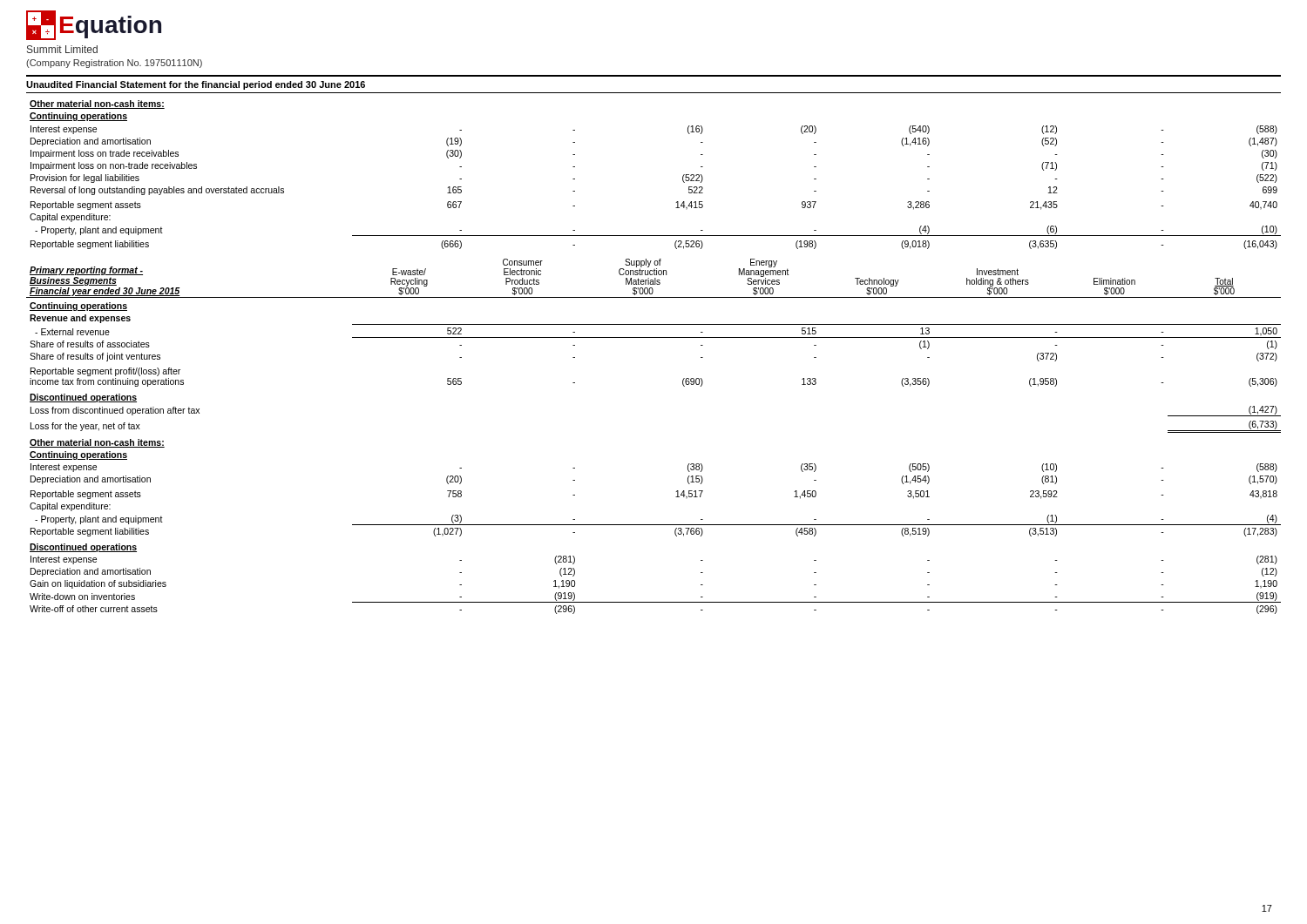Locate the text with the text "Summit Limited"
Image resolution: width=1307 pixels, height=924 pixels.
[62, 50]
